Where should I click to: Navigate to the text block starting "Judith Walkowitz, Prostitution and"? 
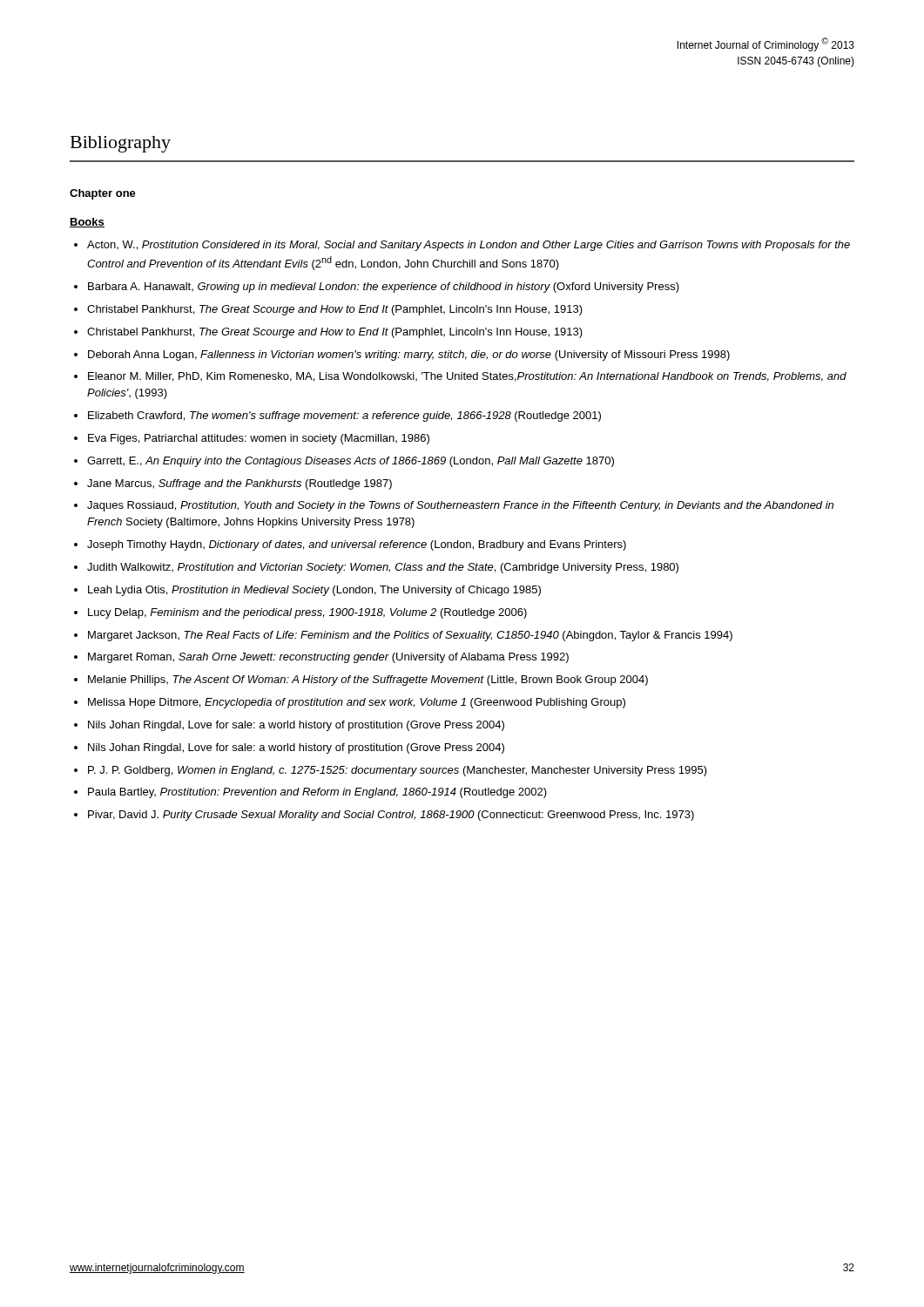383,567
